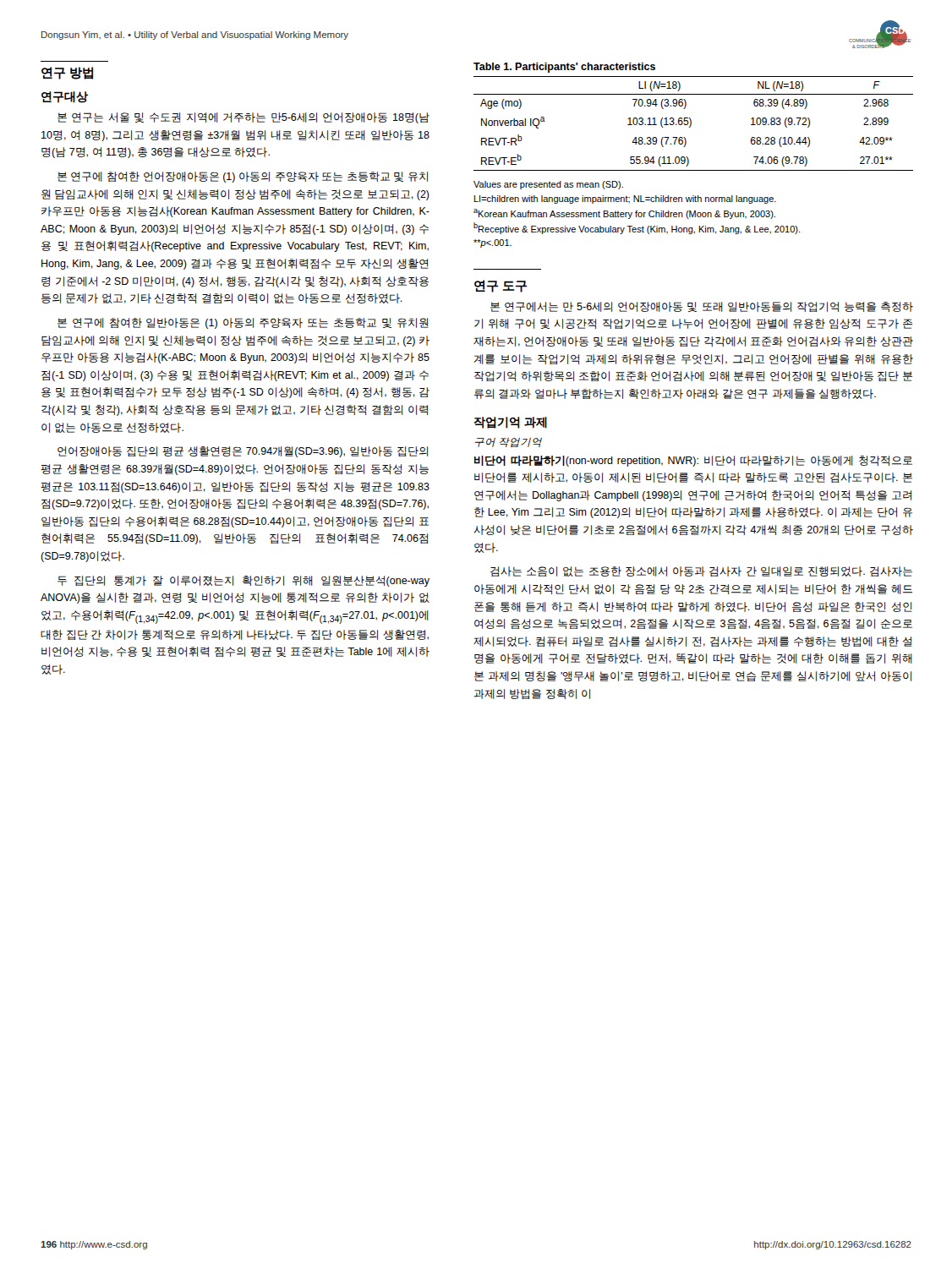
Task: Click on the text block with the text "검사는 소음이 없는 조용한 장소에서"
Action: coord(693,633)
